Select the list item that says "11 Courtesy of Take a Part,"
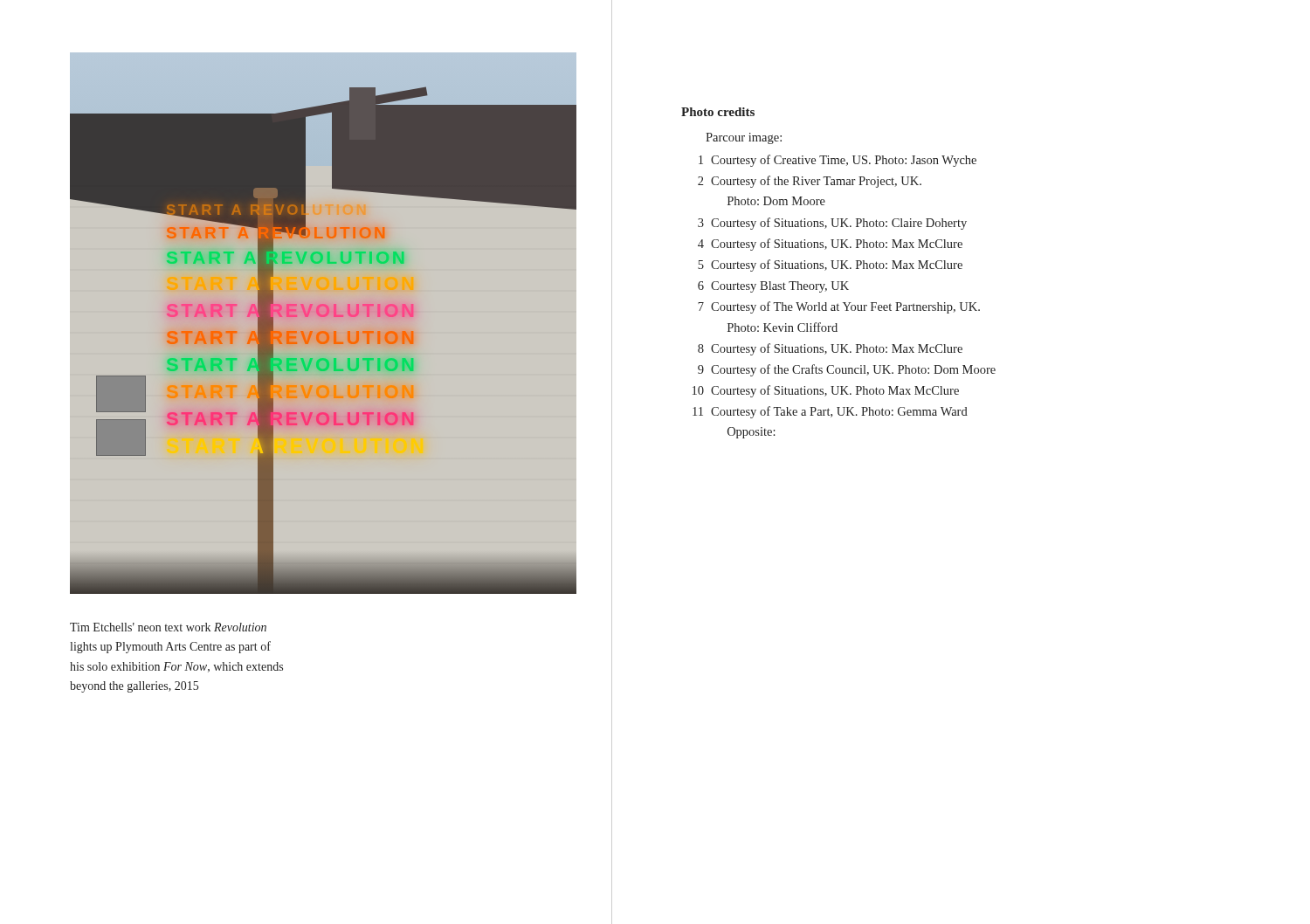Screen dimensions: 924x1310 click(824, 422)
